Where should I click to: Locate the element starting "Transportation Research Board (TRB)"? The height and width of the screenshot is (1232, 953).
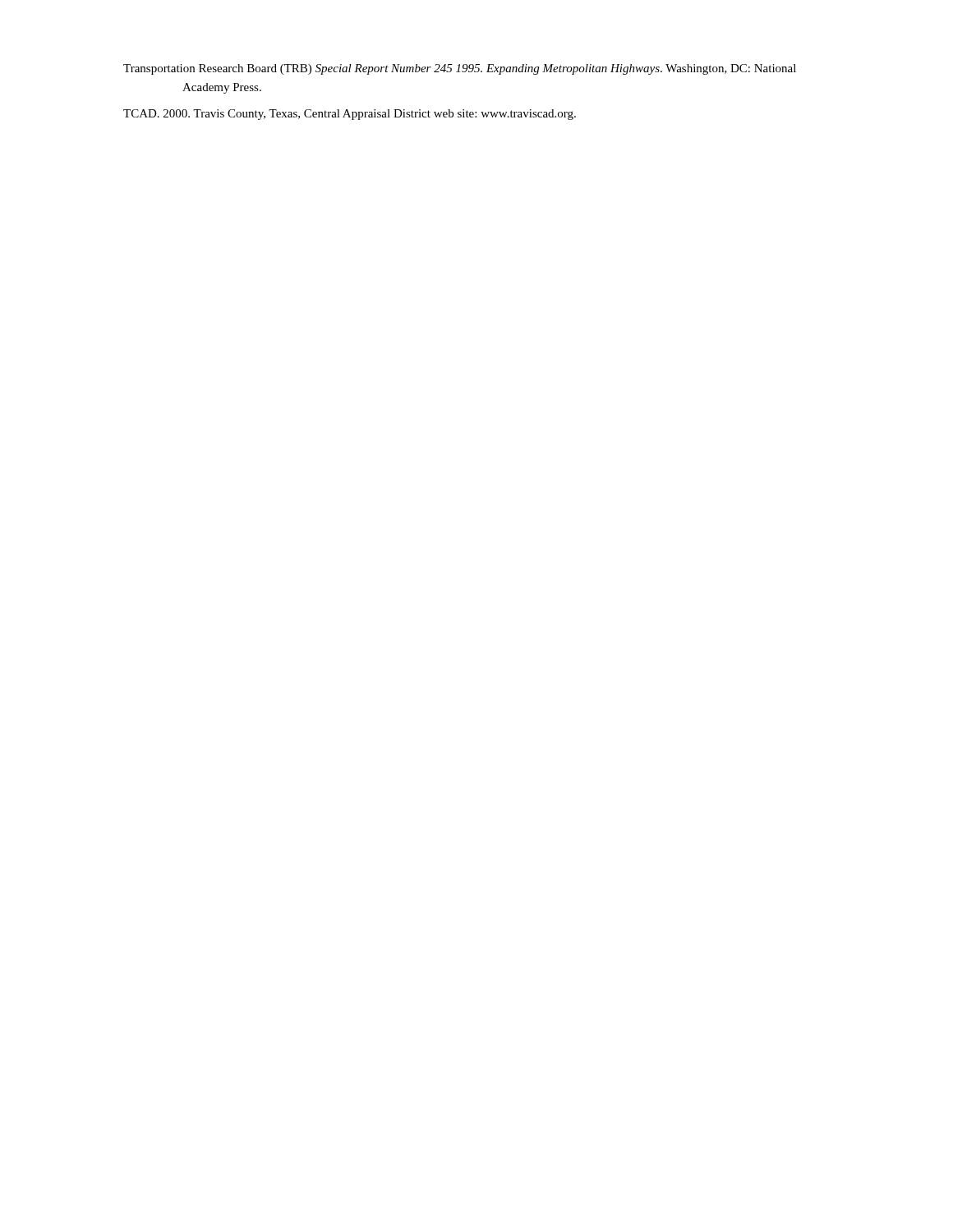[460, 77]
